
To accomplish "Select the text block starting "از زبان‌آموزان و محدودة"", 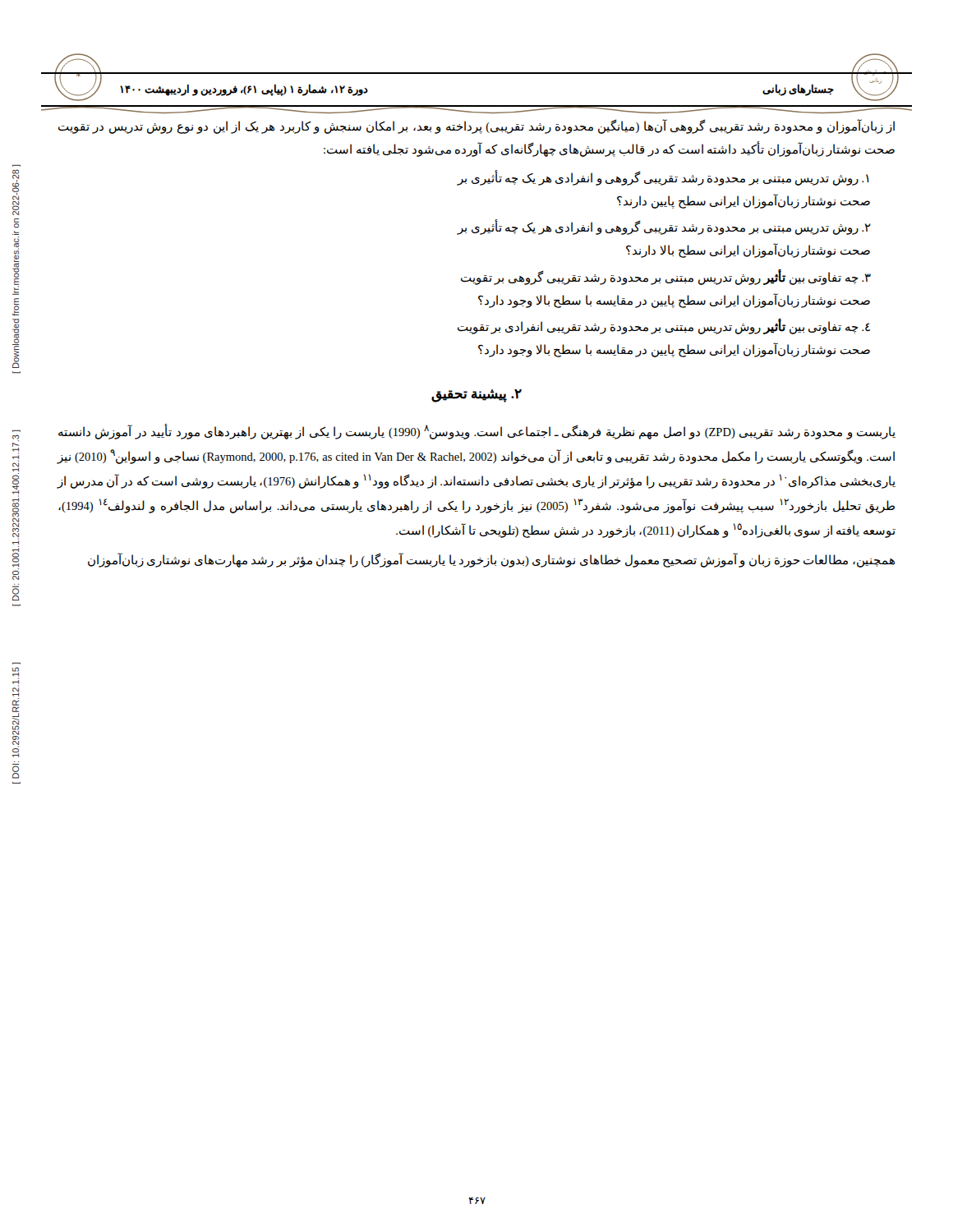I will point(476,138).
